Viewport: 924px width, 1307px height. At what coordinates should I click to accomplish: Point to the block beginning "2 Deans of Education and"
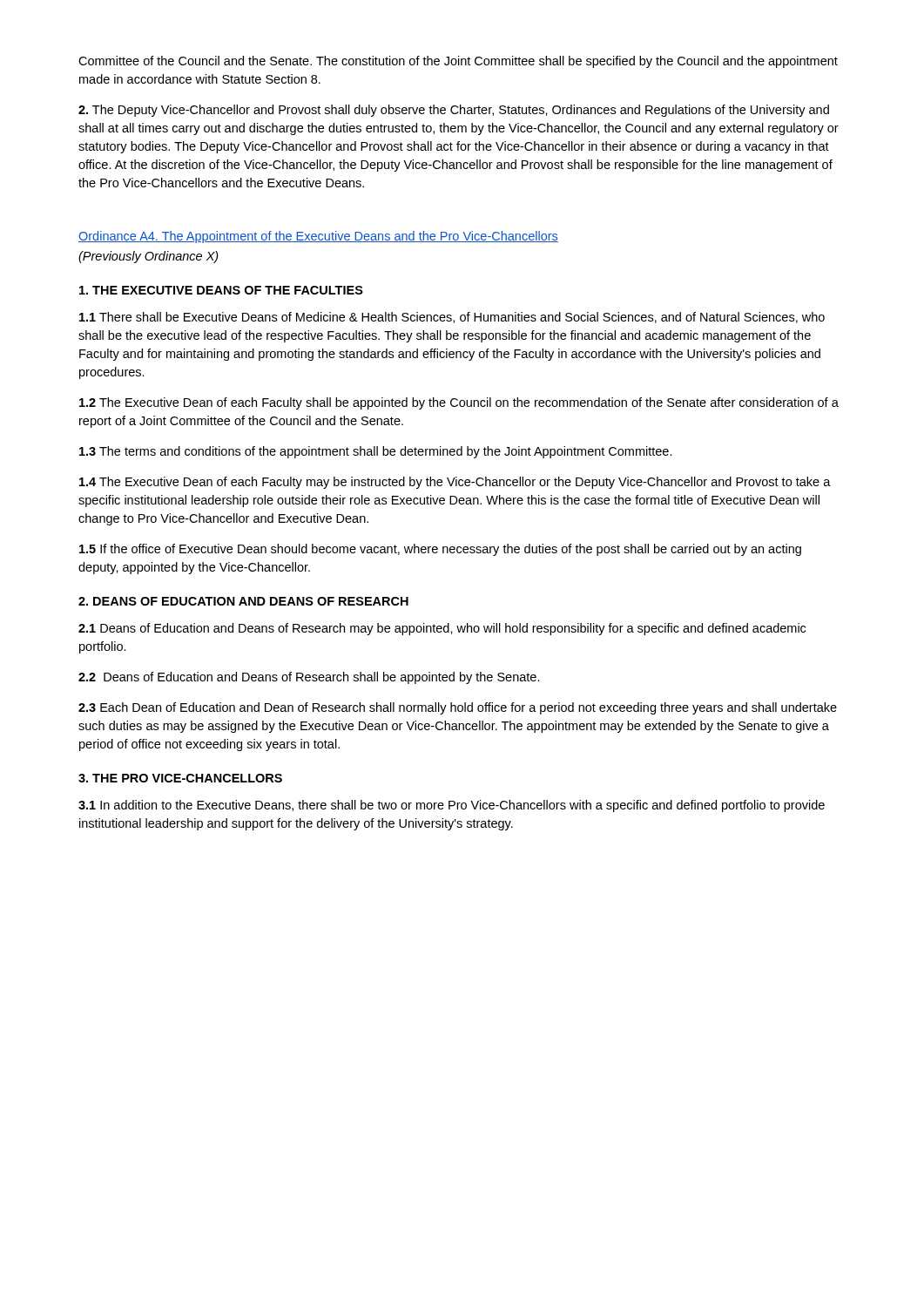click(x=309, y=677)
